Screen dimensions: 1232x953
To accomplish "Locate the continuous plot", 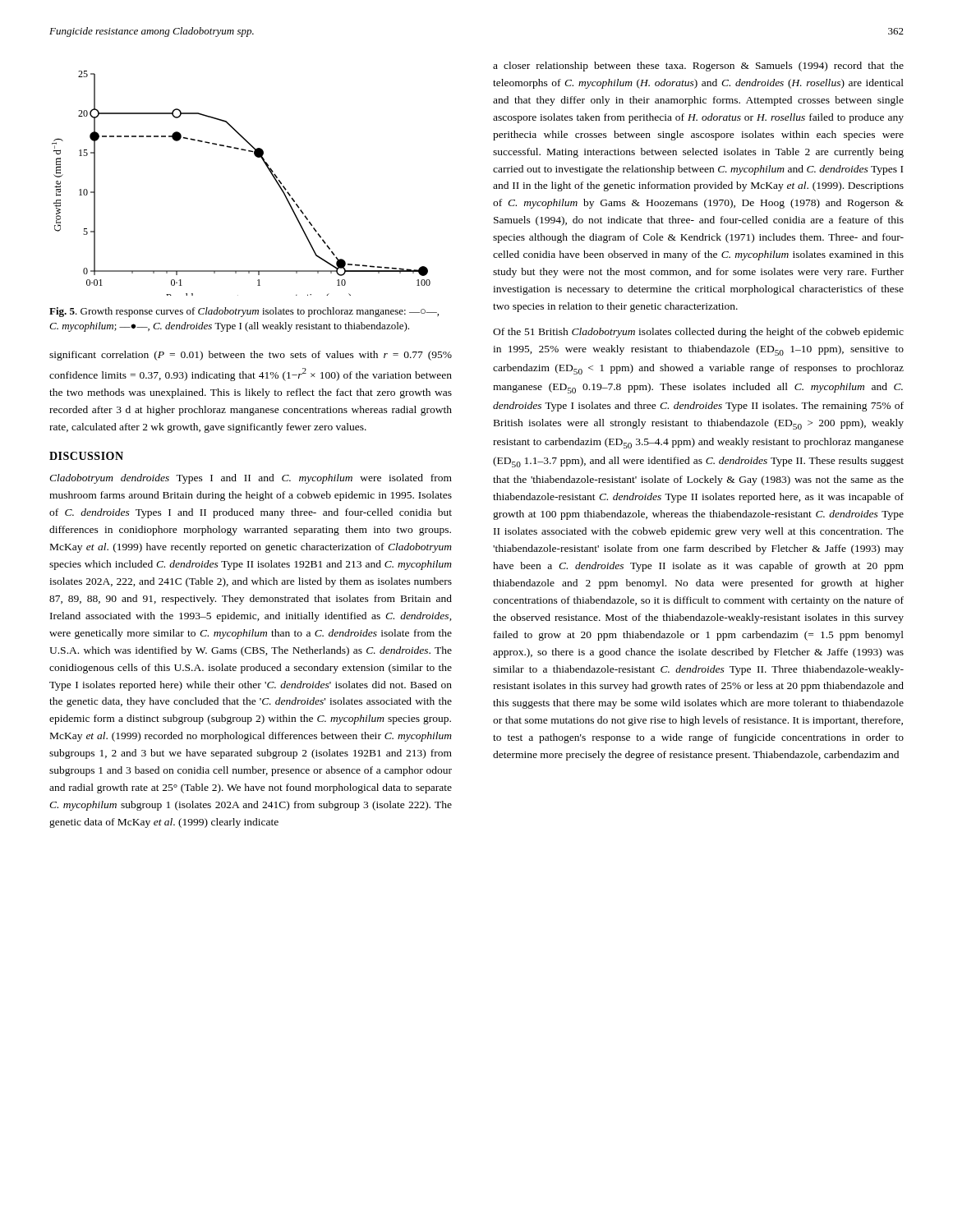I will (x=251, y=177).
